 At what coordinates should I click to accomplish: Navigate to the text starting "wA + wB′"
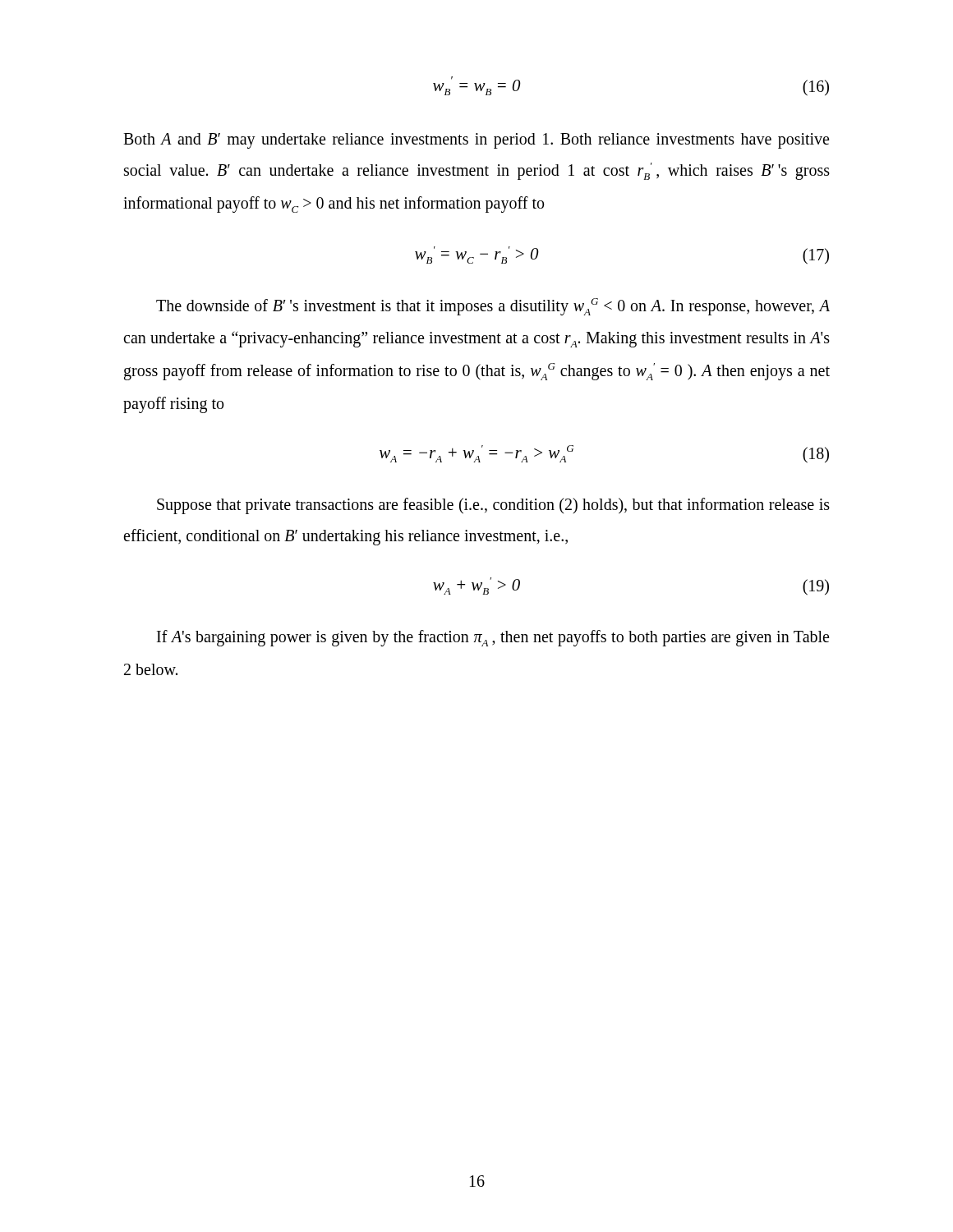point(476,586)
